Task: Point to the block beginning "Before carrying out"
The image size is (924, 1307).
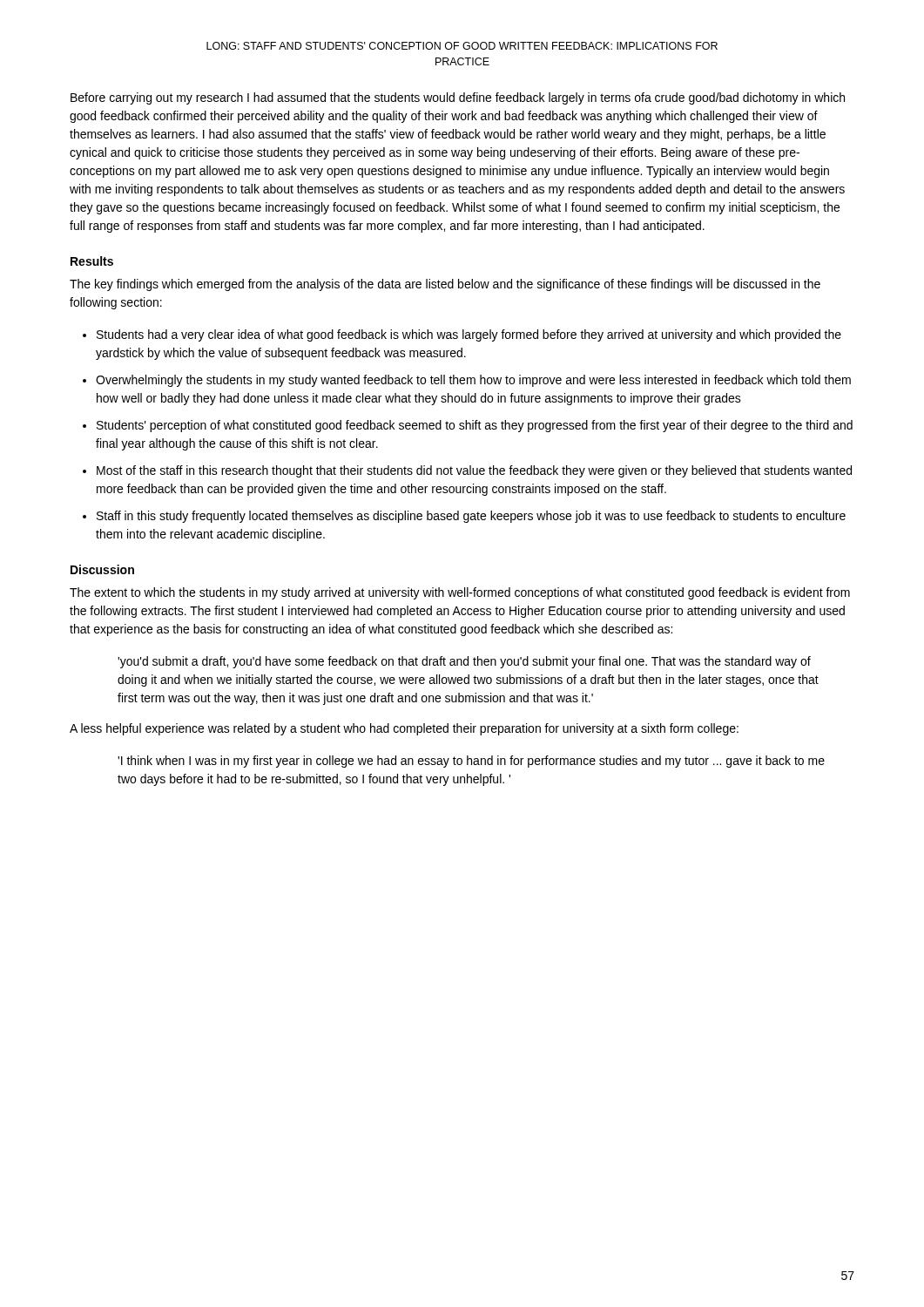Action: [458, 162]
